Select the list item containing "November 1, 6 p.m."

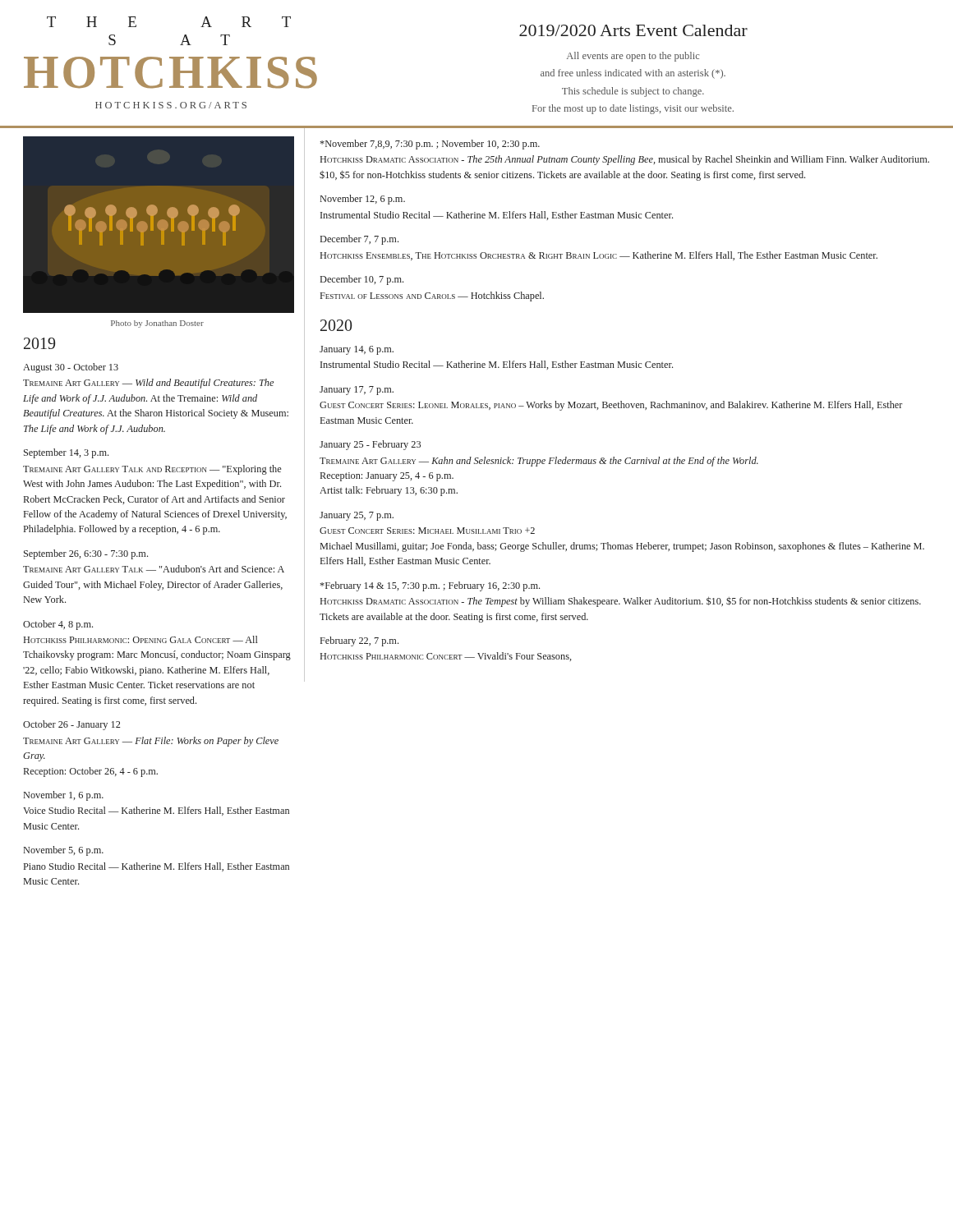157,811
